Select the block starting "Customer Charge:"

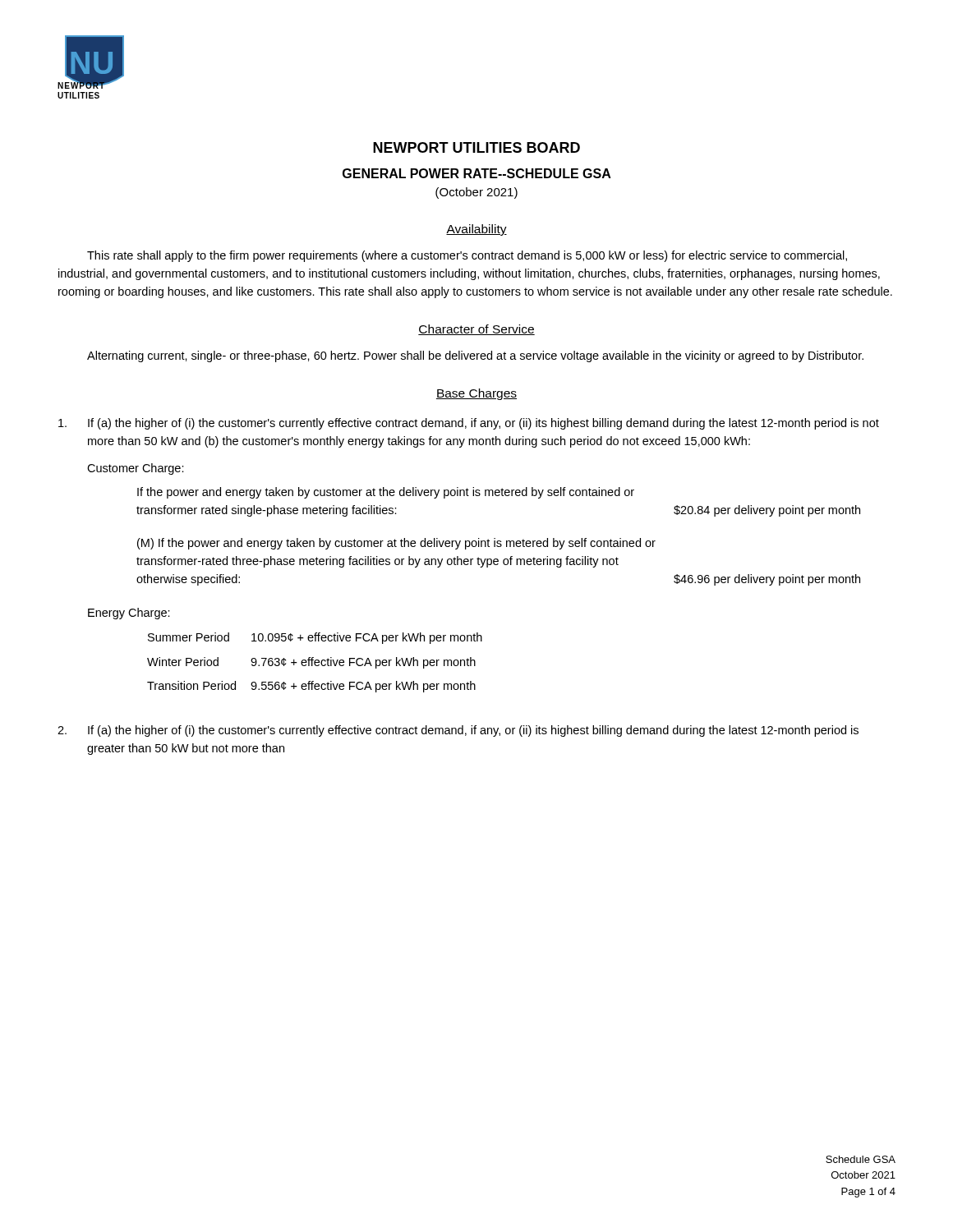pyautogui.click(x=136, y=468)
